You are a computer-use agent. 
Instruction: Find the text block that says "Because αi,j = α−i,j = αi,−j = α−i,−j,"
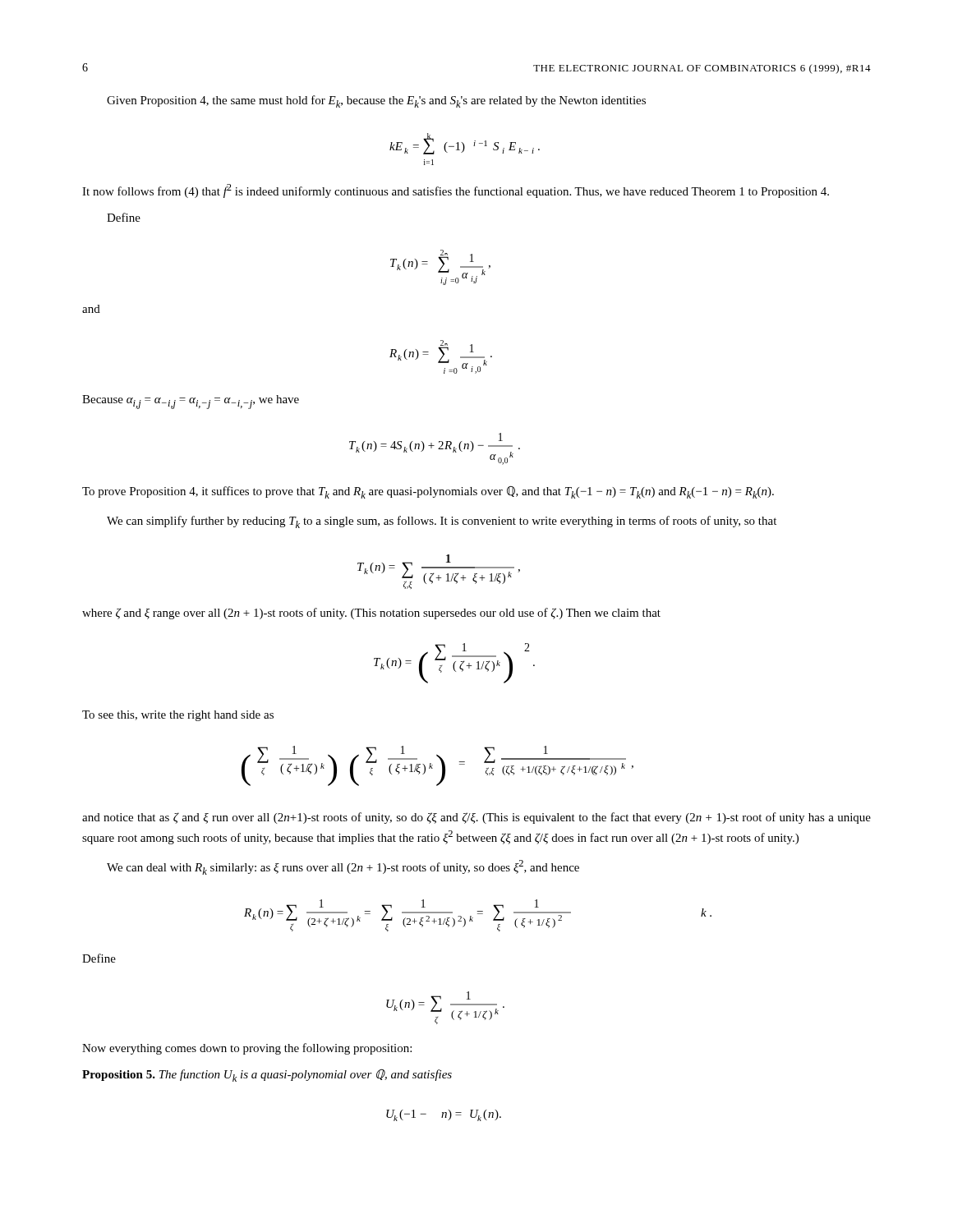(x=191, y=402)
